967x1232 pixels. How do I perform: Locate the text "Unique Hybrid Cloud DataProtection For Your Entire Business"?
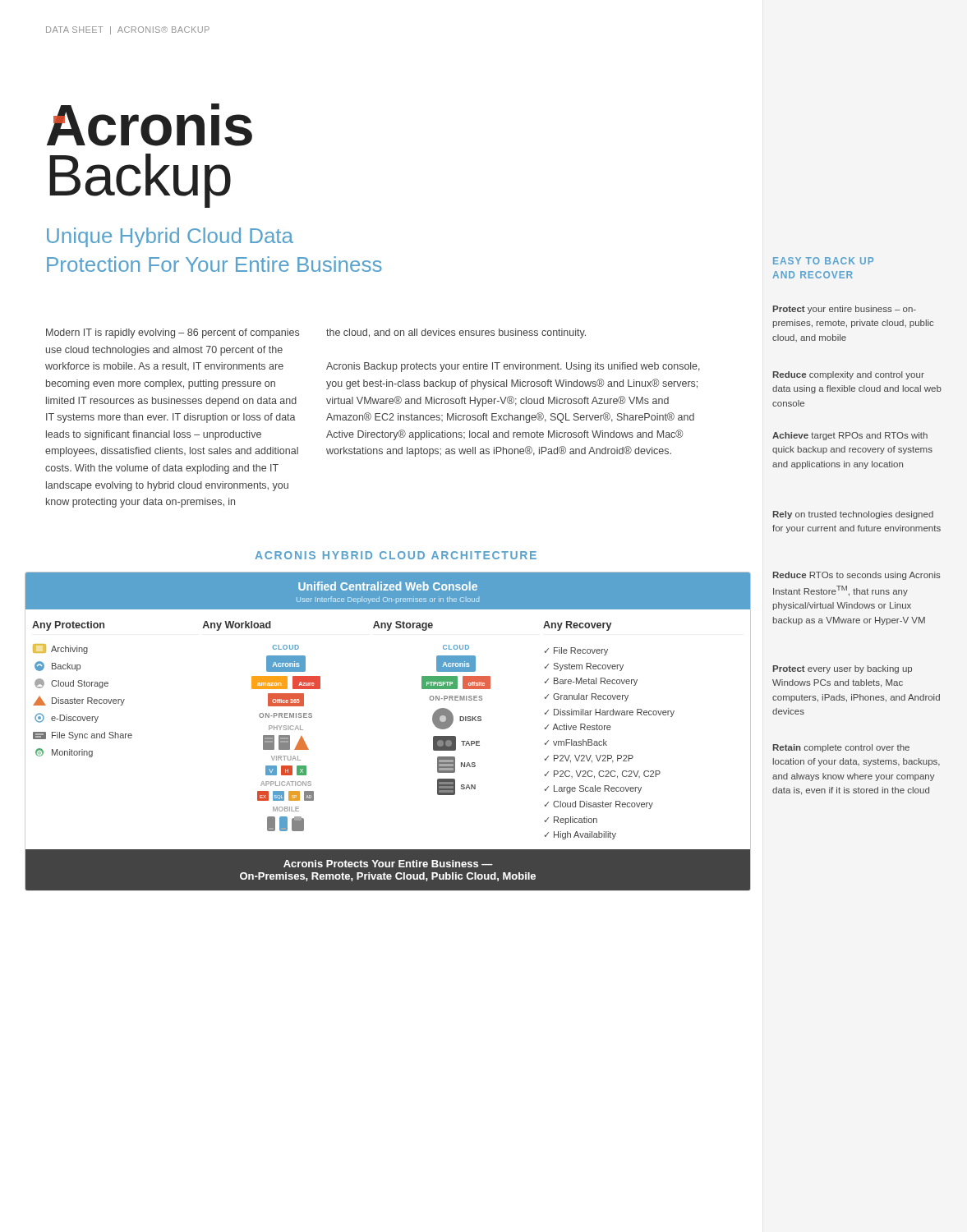[214, 250]
